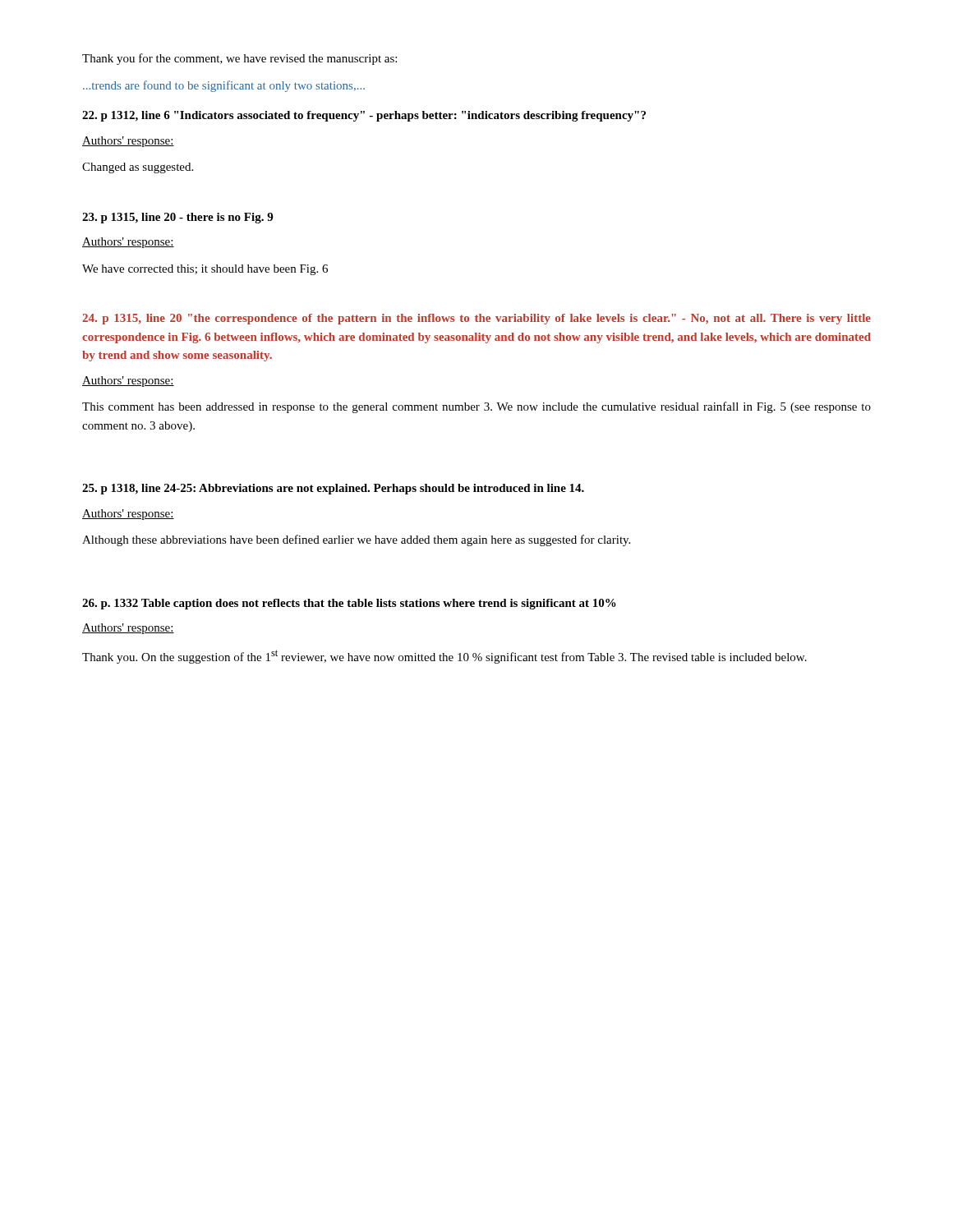953x1232 pixels.
Task: Select the passage starting "24. p 1315, line 20 "the correspondence"
Action: 476,336
